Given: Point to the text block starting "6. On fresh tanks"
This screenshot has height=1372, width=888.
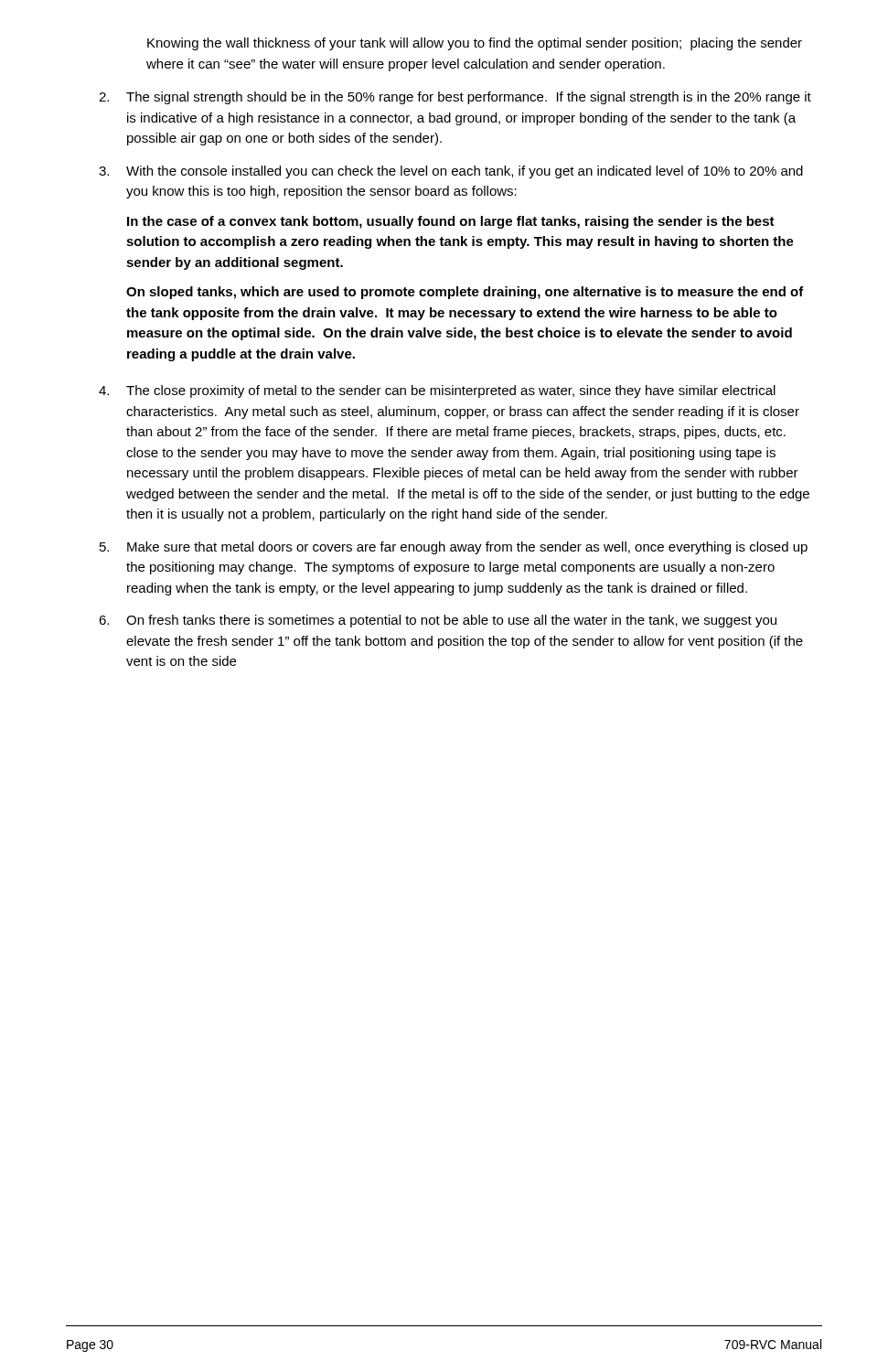Looking at the screenshot, I should click(x=460, y=641).
